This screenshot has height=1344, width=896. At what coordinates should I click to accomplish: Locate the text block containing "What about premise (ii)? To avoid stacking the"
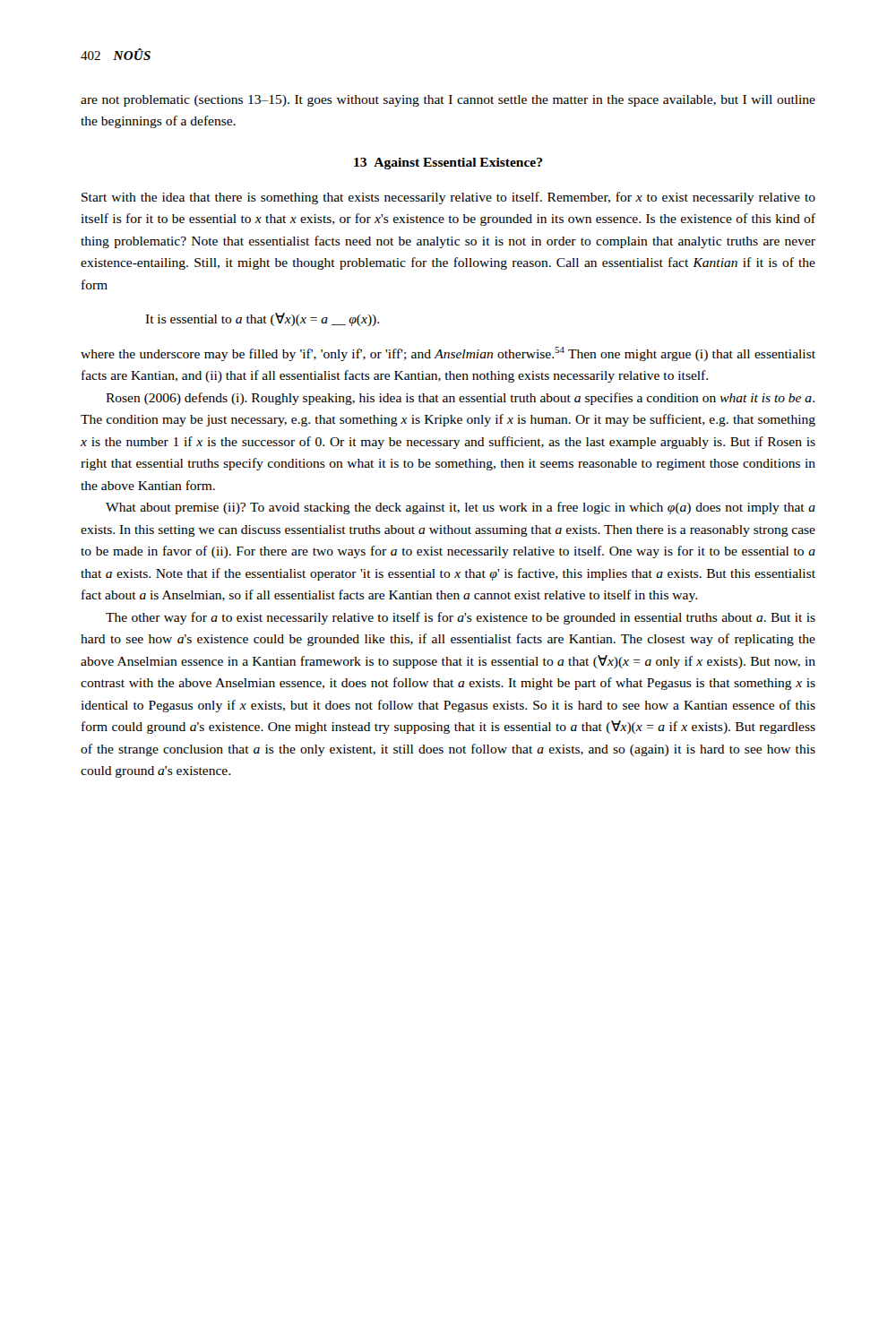(448, 551)
